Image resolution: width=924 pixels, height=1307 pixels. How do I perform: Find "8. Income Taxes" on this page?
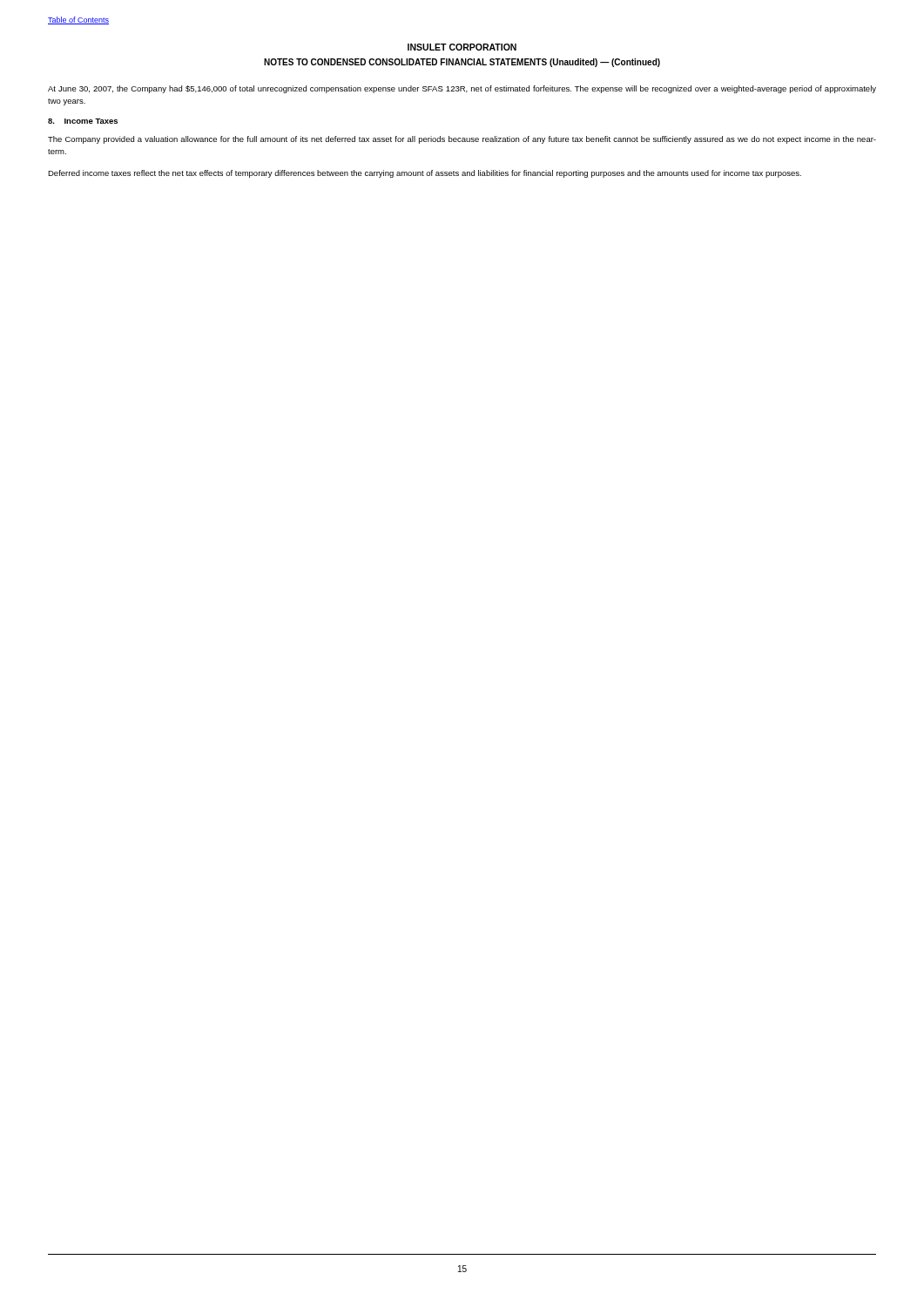click(83, 121)
